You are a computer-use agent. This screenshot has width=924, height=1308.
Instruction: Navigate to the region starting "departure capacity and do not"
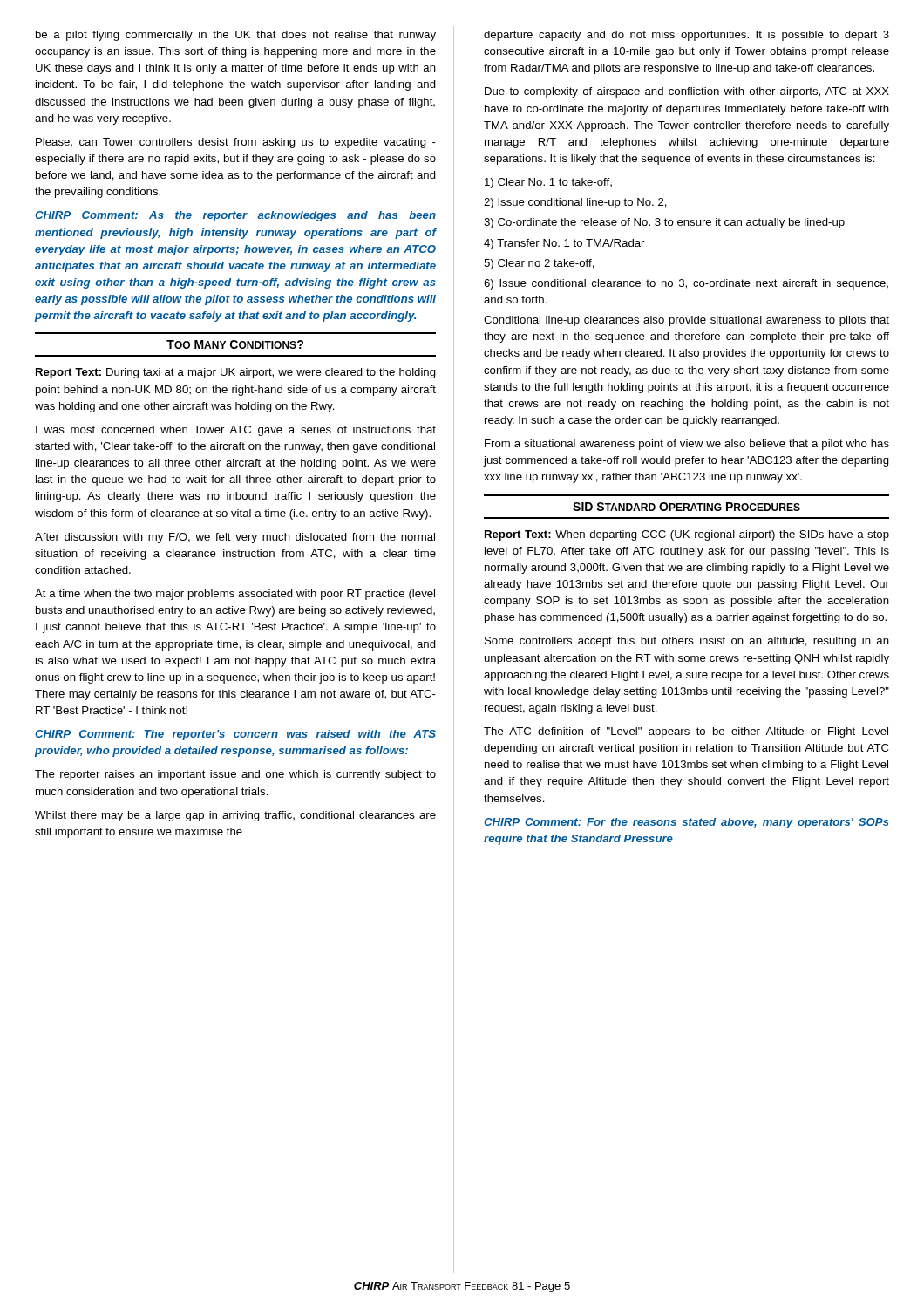(x=686, y=51)
